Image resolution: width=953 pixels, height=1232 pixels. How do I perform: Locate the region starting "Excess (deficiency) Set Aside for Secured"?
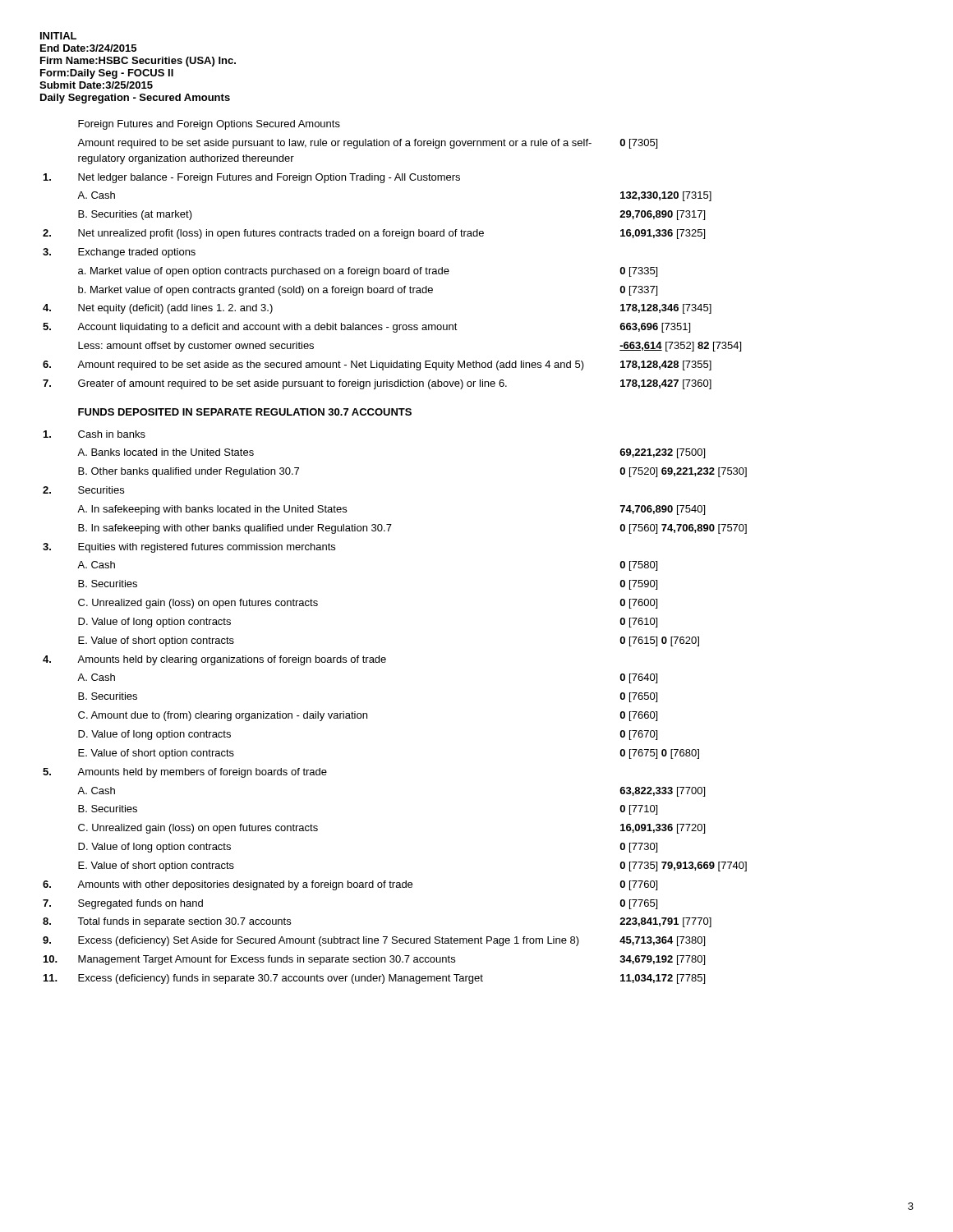pyautogui.click(x=328, y=940)
